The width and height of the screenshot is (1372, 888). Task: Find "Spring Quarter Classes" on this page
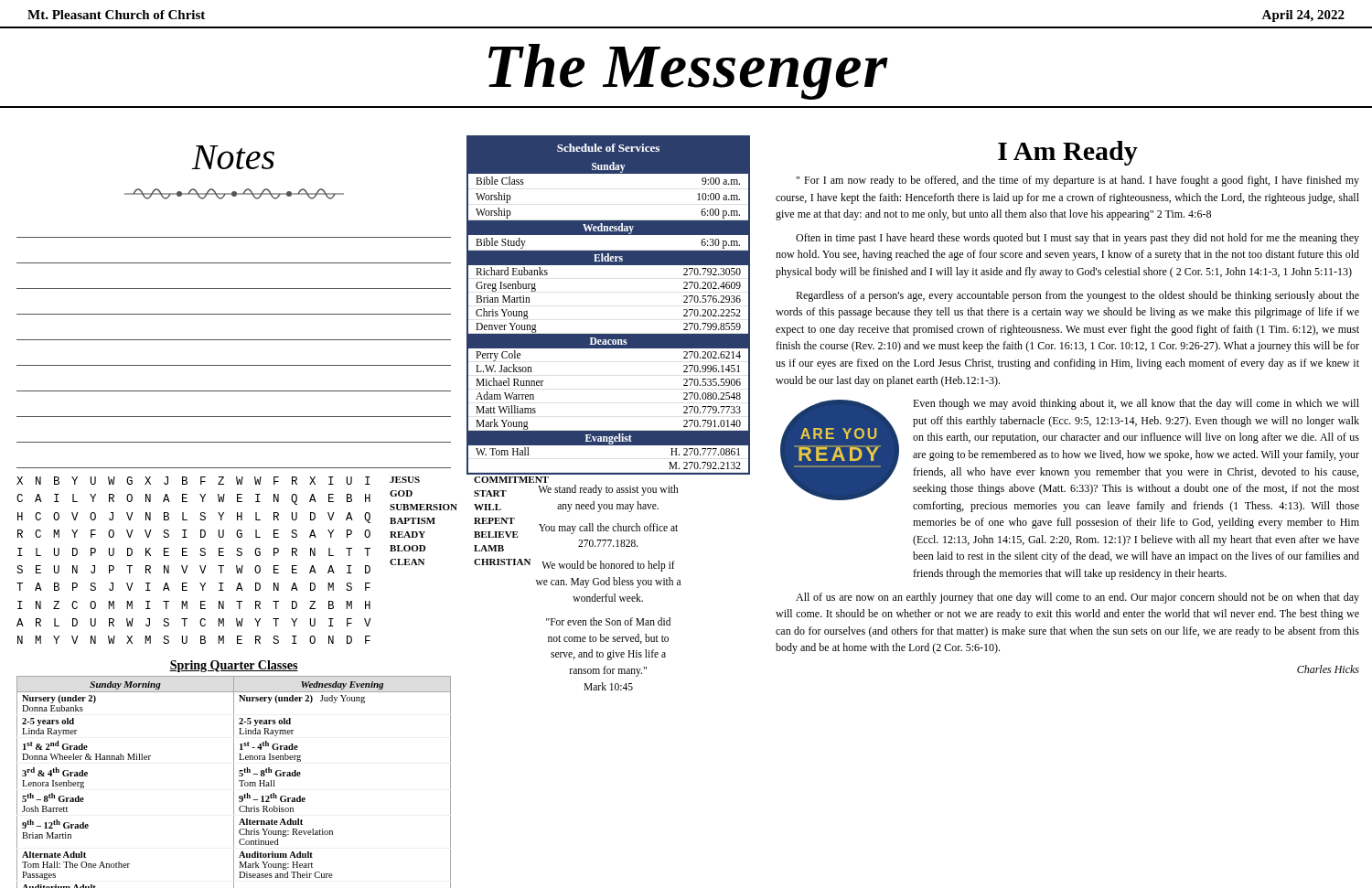[x=234, y=665]
